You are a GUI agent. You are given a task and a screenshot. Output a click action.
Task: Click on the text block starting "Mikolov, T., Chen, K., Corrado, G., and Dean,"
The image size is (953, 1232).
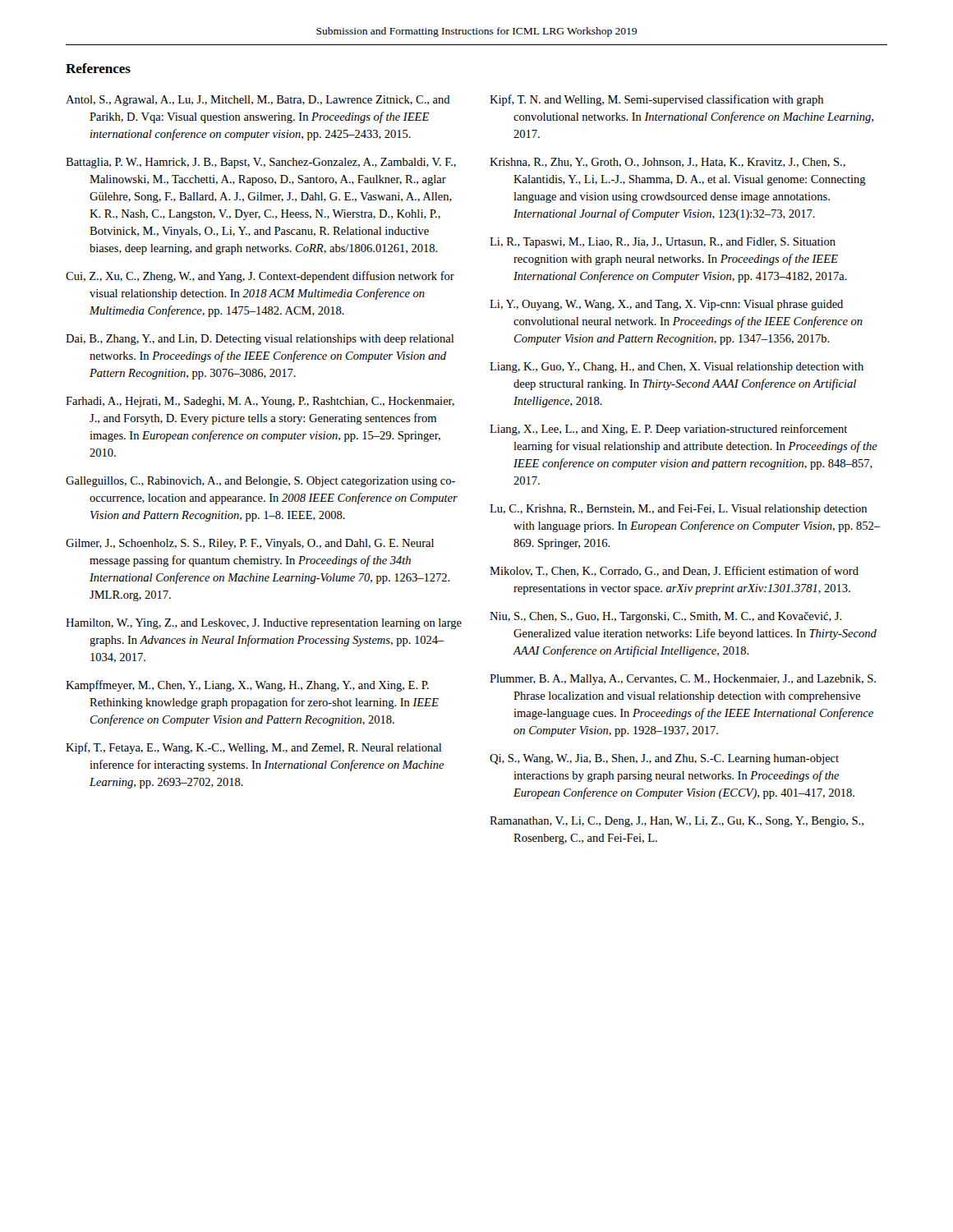pos(674,579)
